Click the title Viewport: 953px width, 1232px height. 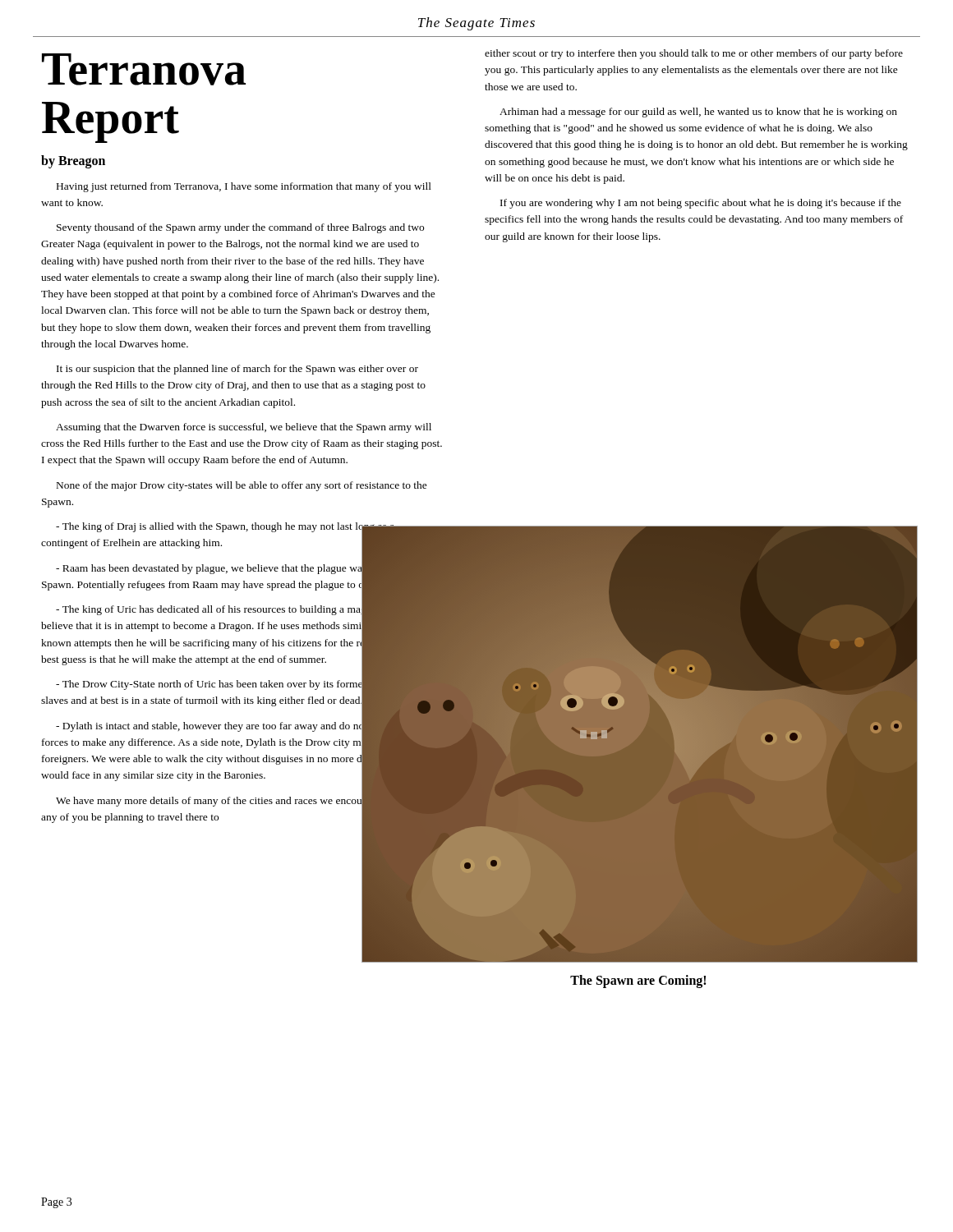pos(144,94)
